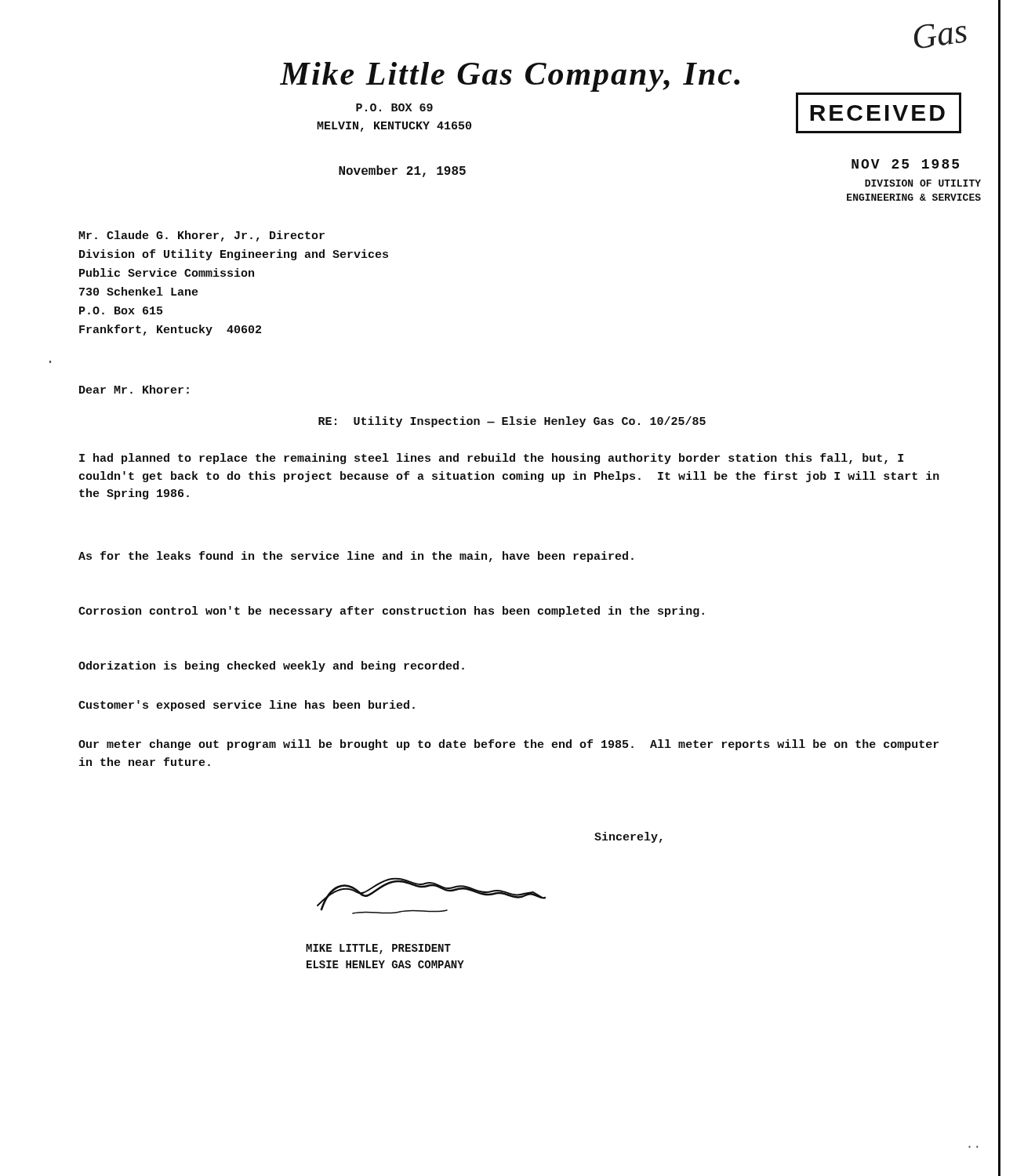Screen dimensions: 1176x1024
Task: Find the text block containing "Corrosion control won't be necessary after construction has"
Action: 392,612
